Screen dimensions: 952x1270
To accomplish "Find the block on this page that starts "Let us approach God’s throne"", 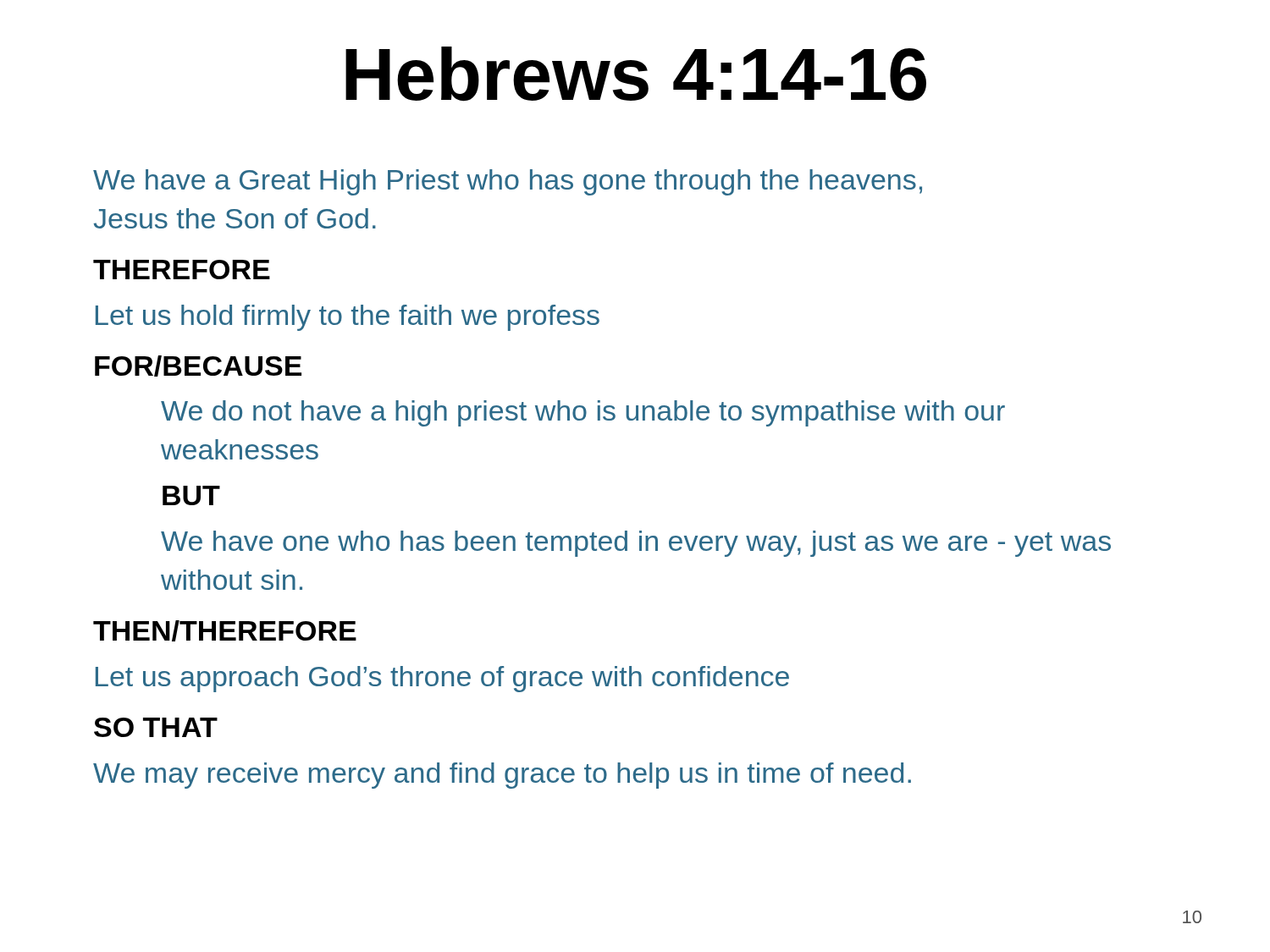I will pos(442,676).
